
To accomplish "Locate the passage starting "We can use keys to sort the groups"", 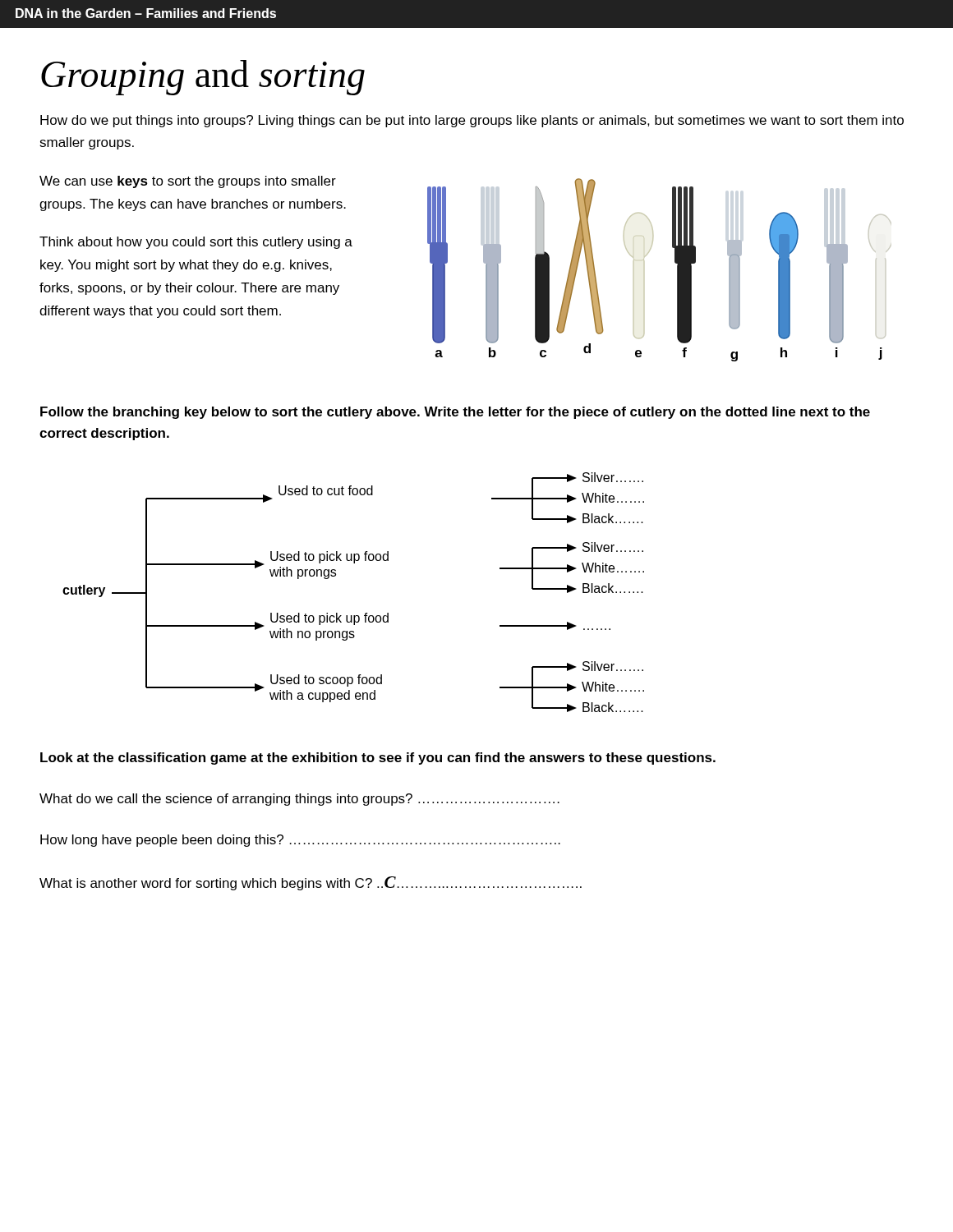I will (200, 247).
